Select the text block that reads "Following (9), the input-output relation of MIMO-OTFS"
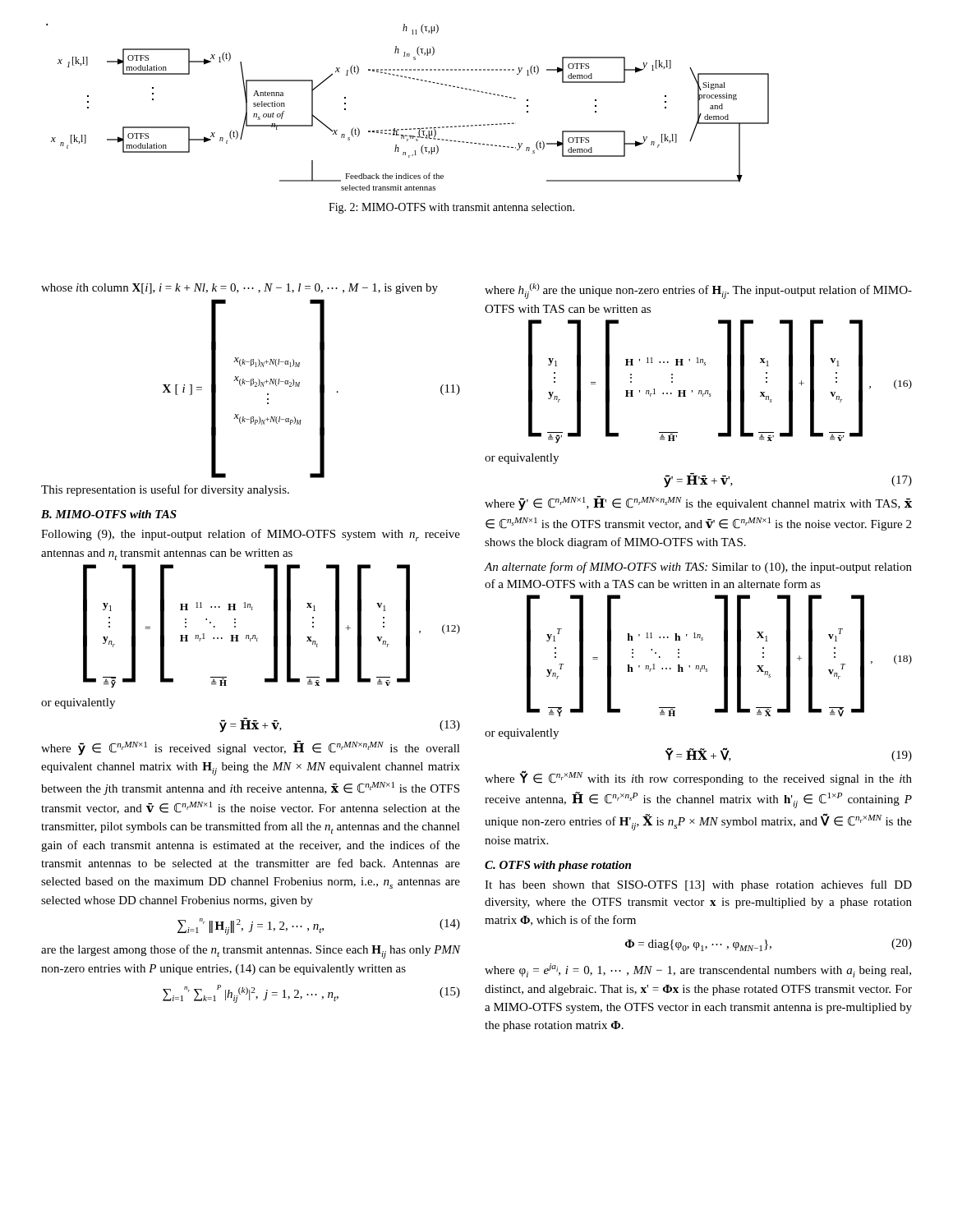 (251, 544)
